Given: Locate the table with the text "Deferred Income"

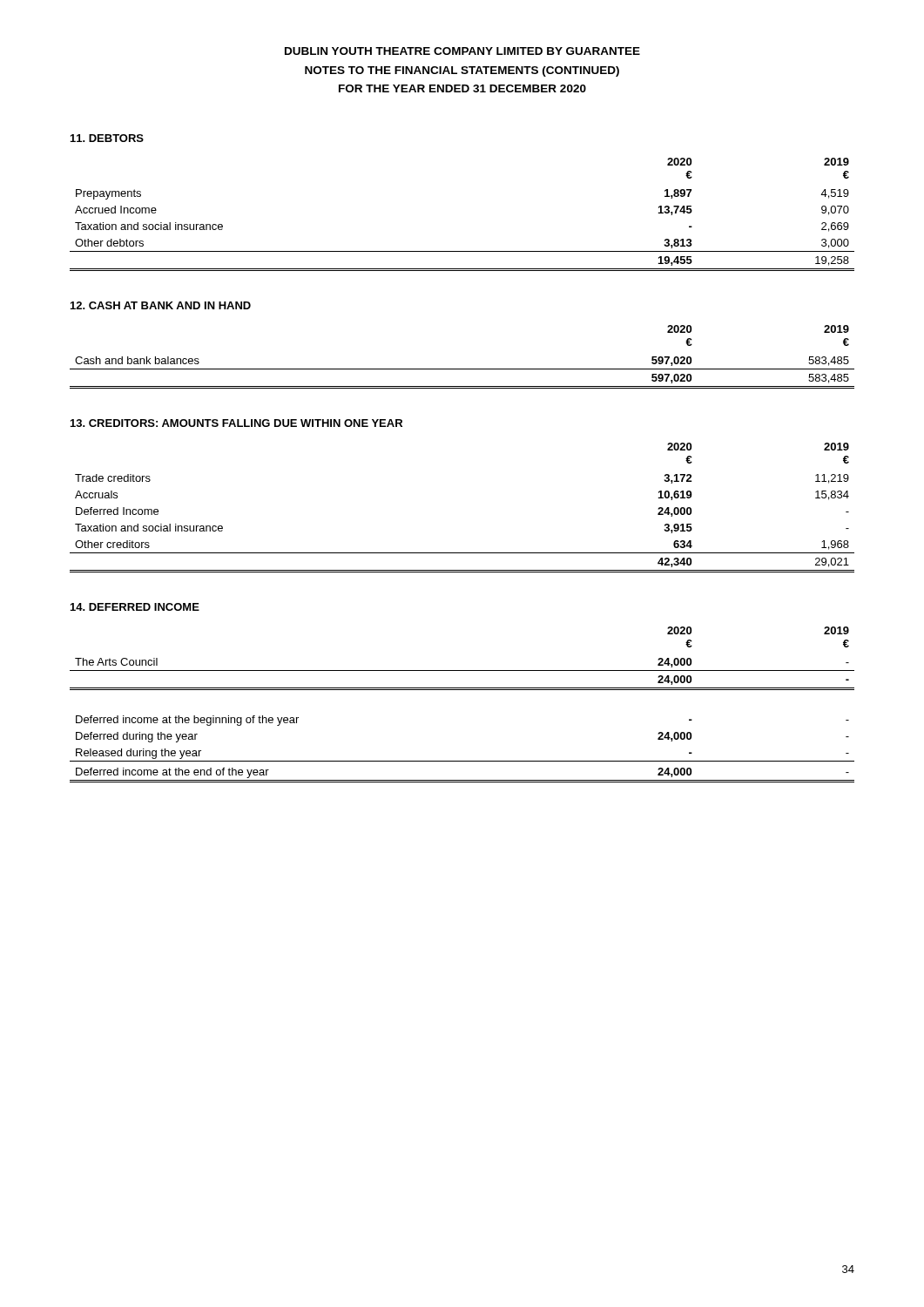Looking at the screenshot, I should 462,507.
